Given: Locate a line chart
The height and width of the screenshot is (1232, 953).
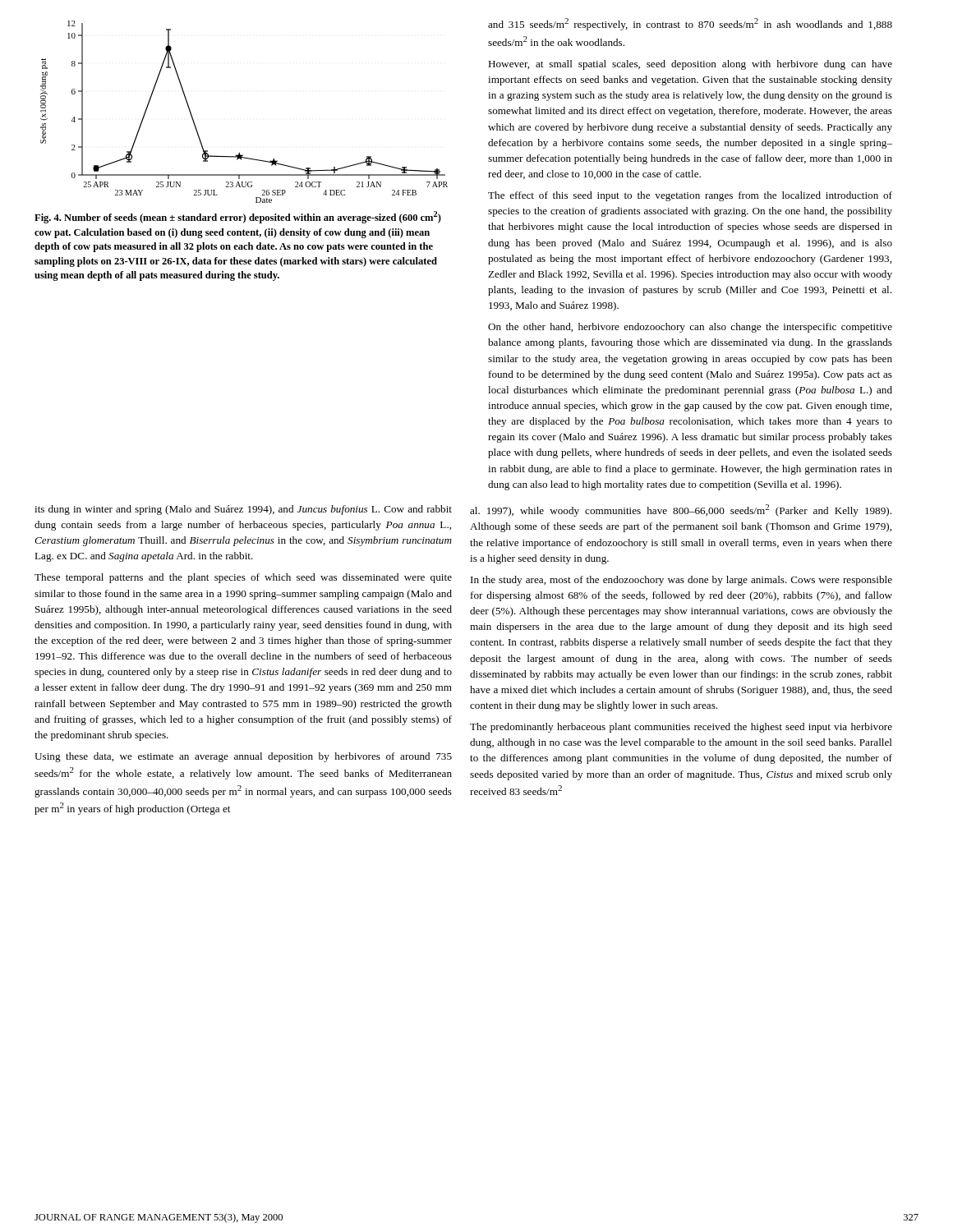Looking at the screenshot, I should coord(245,109).
